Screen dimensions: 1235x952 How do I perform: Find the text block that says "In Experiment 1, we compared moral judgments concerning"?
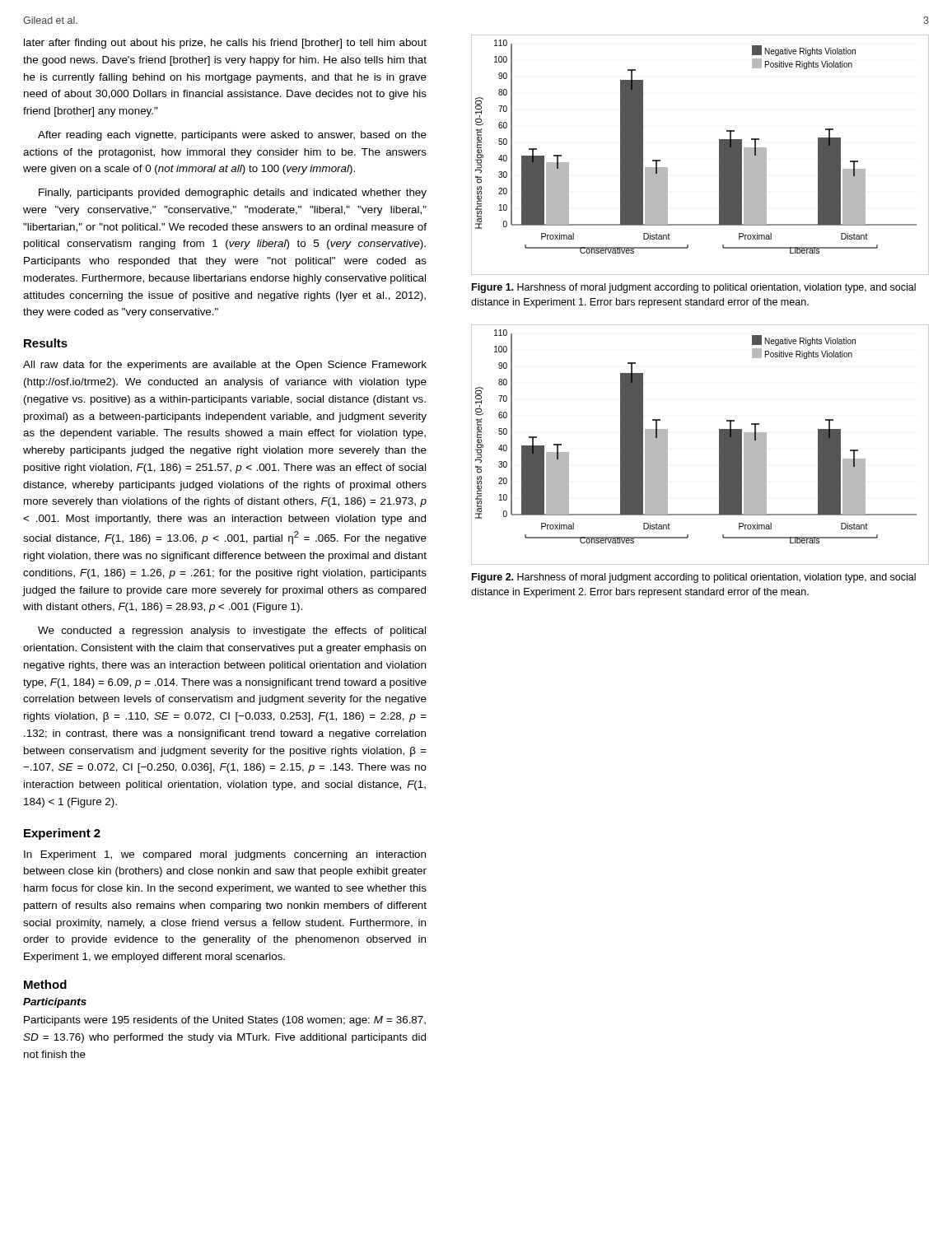(x=225, y=906)
